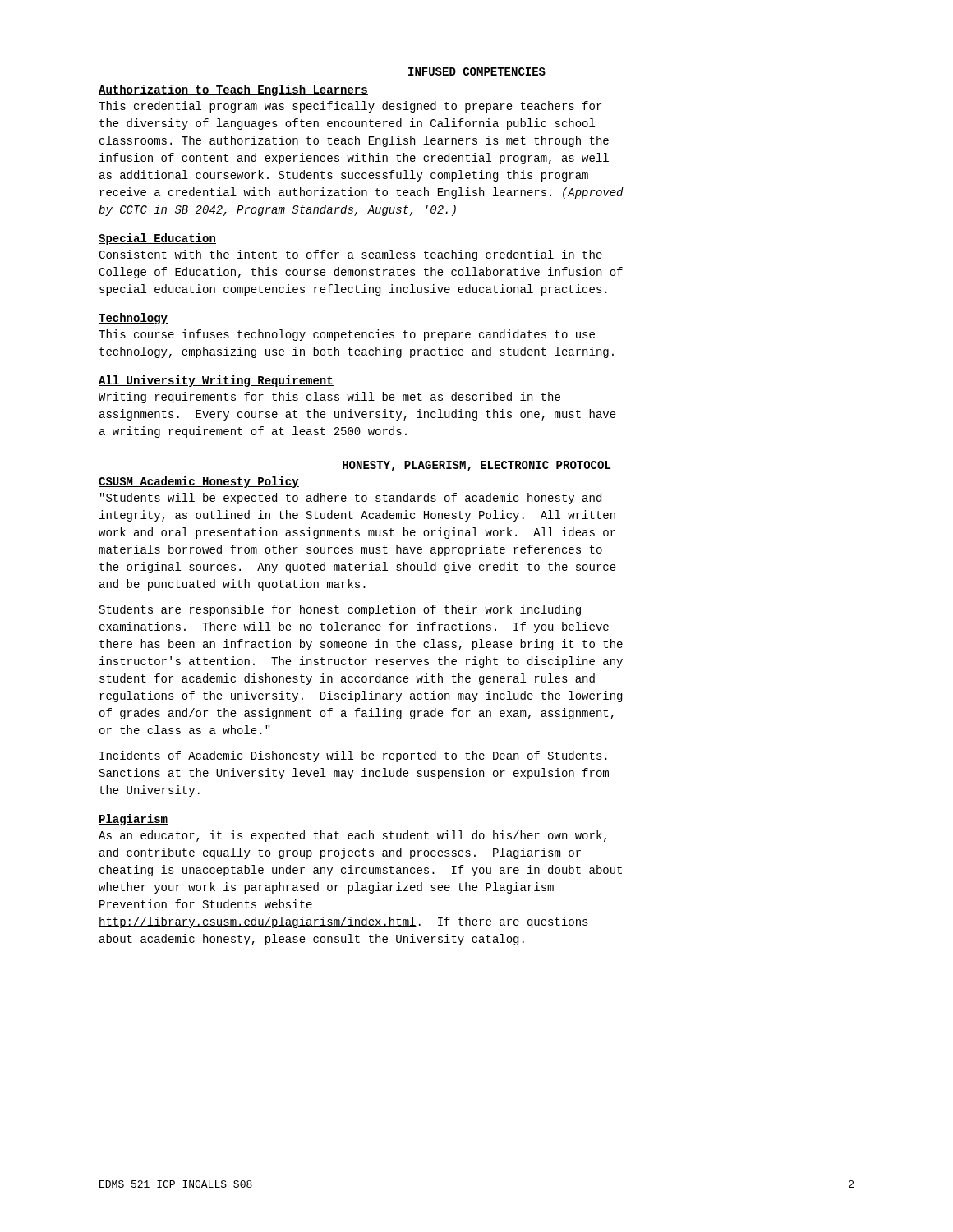Image resolution: width=953 pixels, height=1232 pixels.
Task: Find the element starting "HONESTY, PLAGERISM, ELECTRONIC"
Action: [476, 466]
